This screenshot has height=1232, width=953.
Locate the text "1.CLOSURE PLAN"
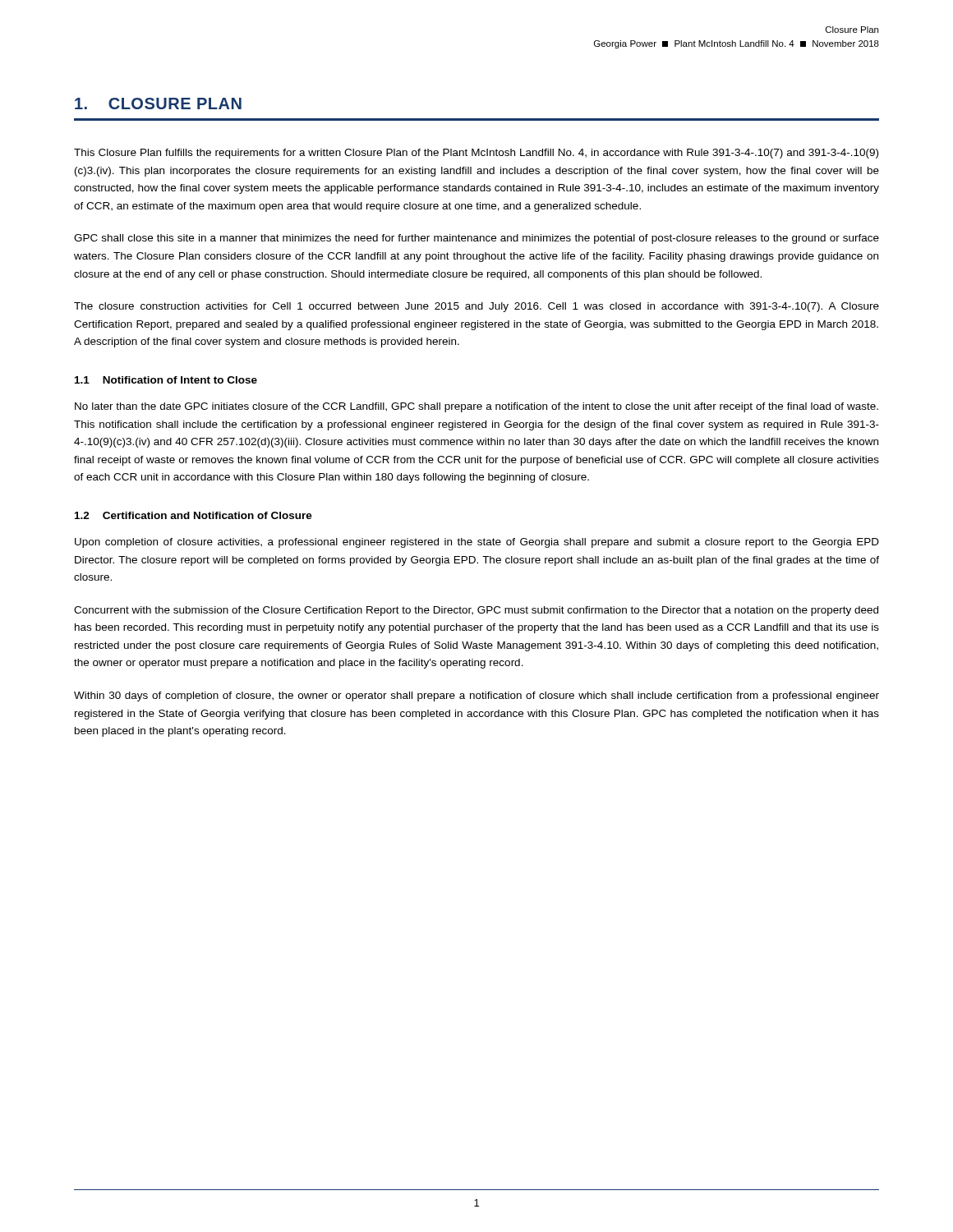coord(158,103)
